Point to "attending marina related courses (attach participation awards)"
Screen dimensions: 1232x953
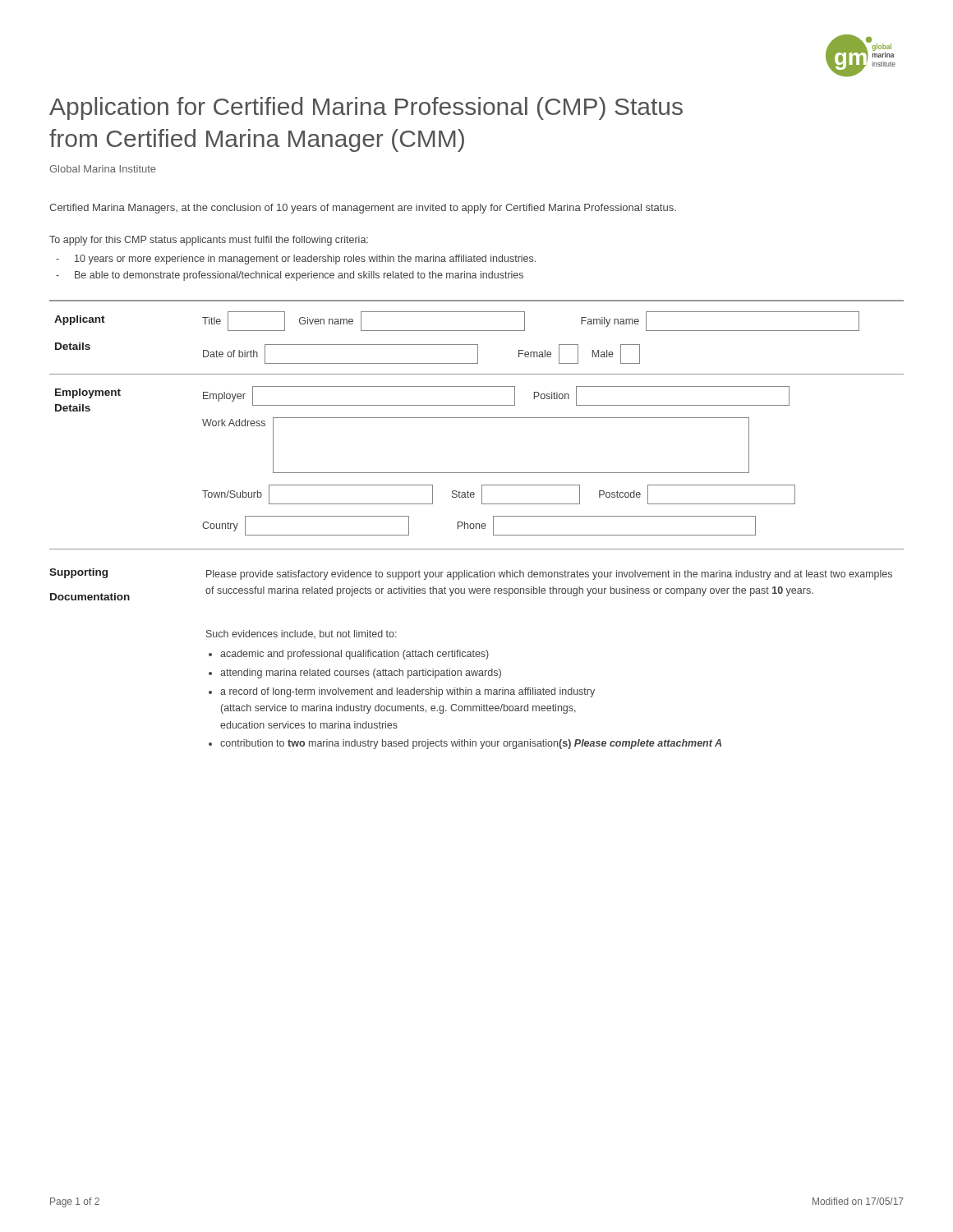tap(361, 673)
